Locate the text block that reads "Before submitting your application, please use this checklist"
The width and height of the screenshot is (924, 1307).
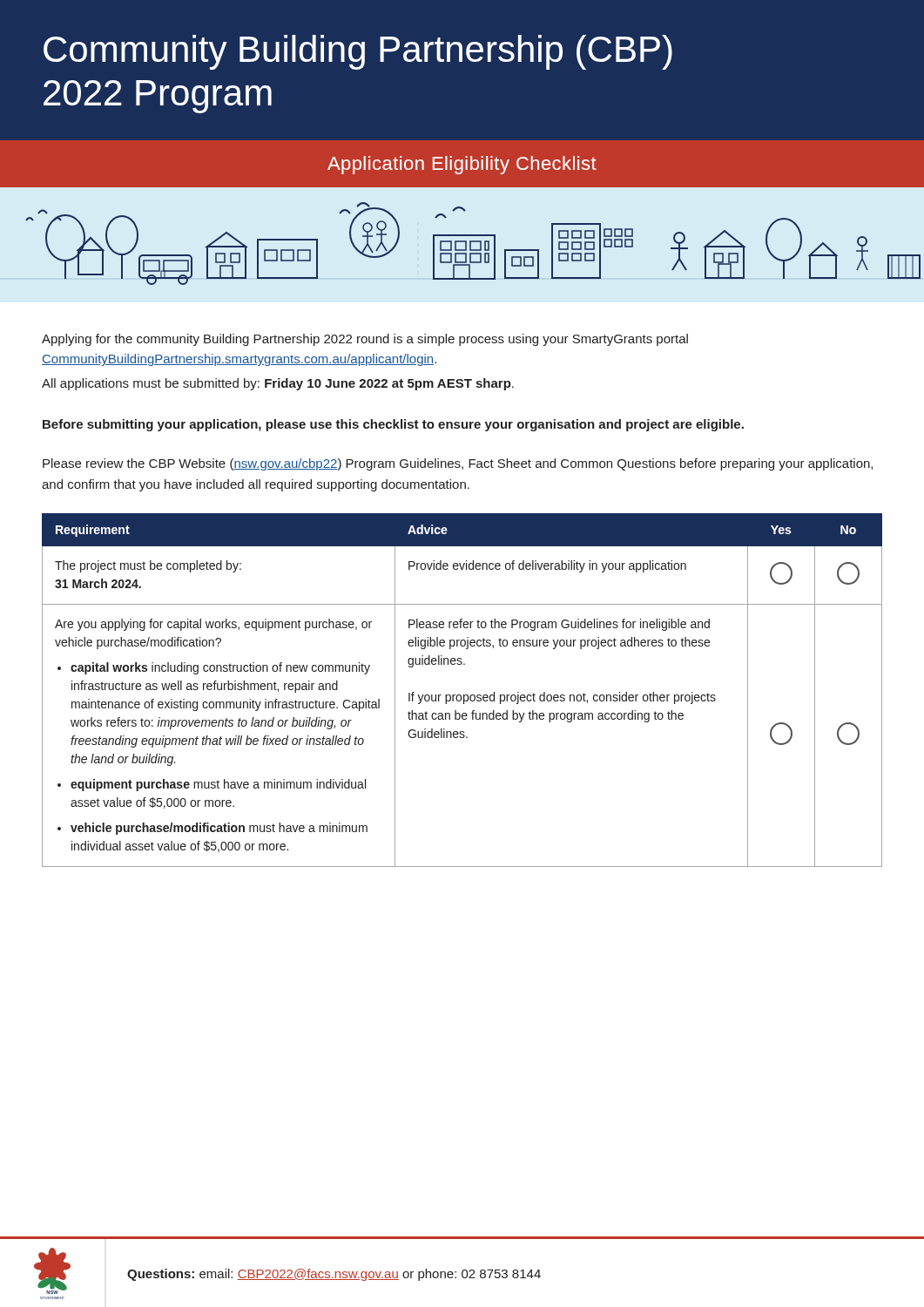(x=393, y=424)
